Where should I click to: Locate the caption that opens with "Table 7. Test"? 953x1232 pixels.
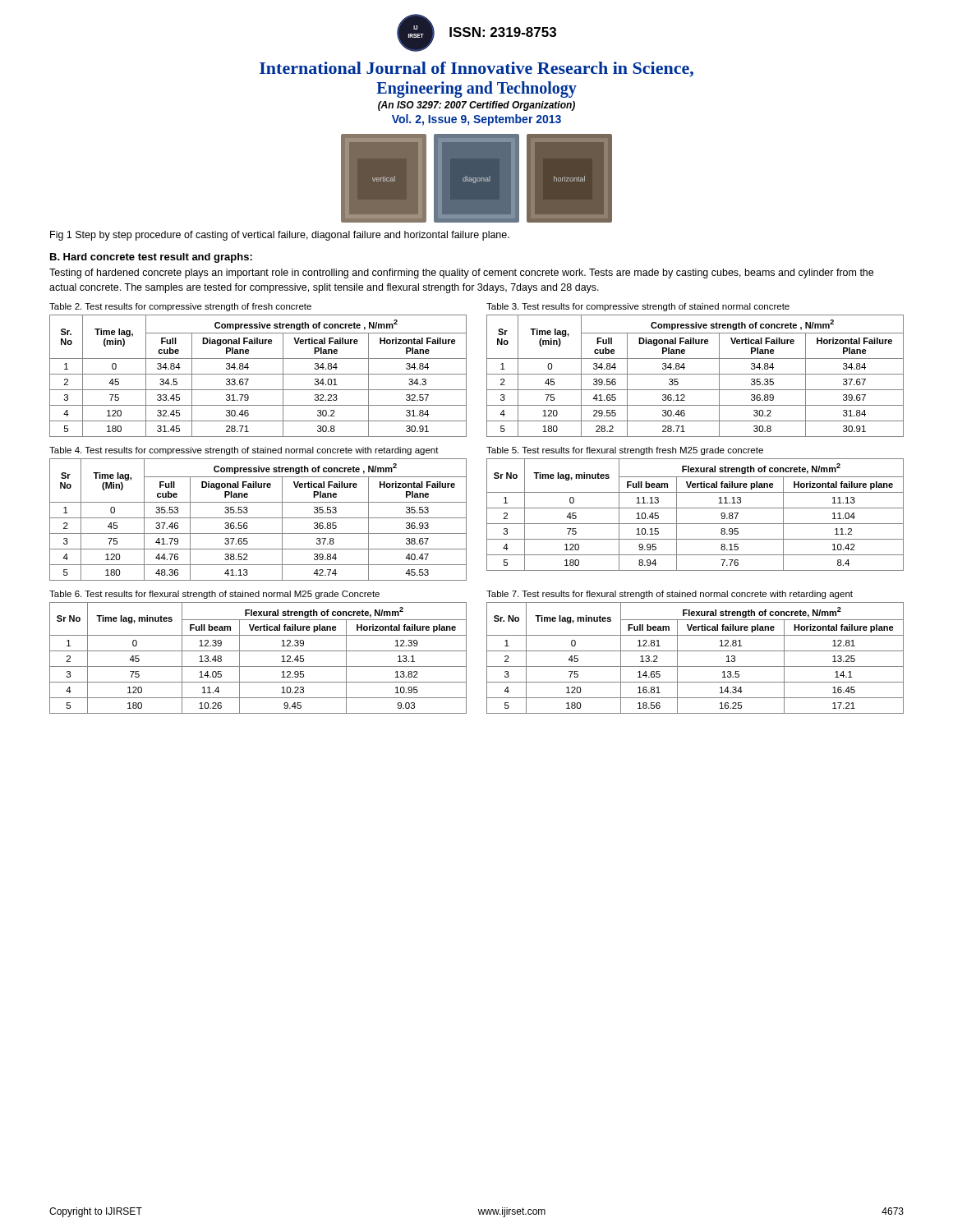click(670, 593)
